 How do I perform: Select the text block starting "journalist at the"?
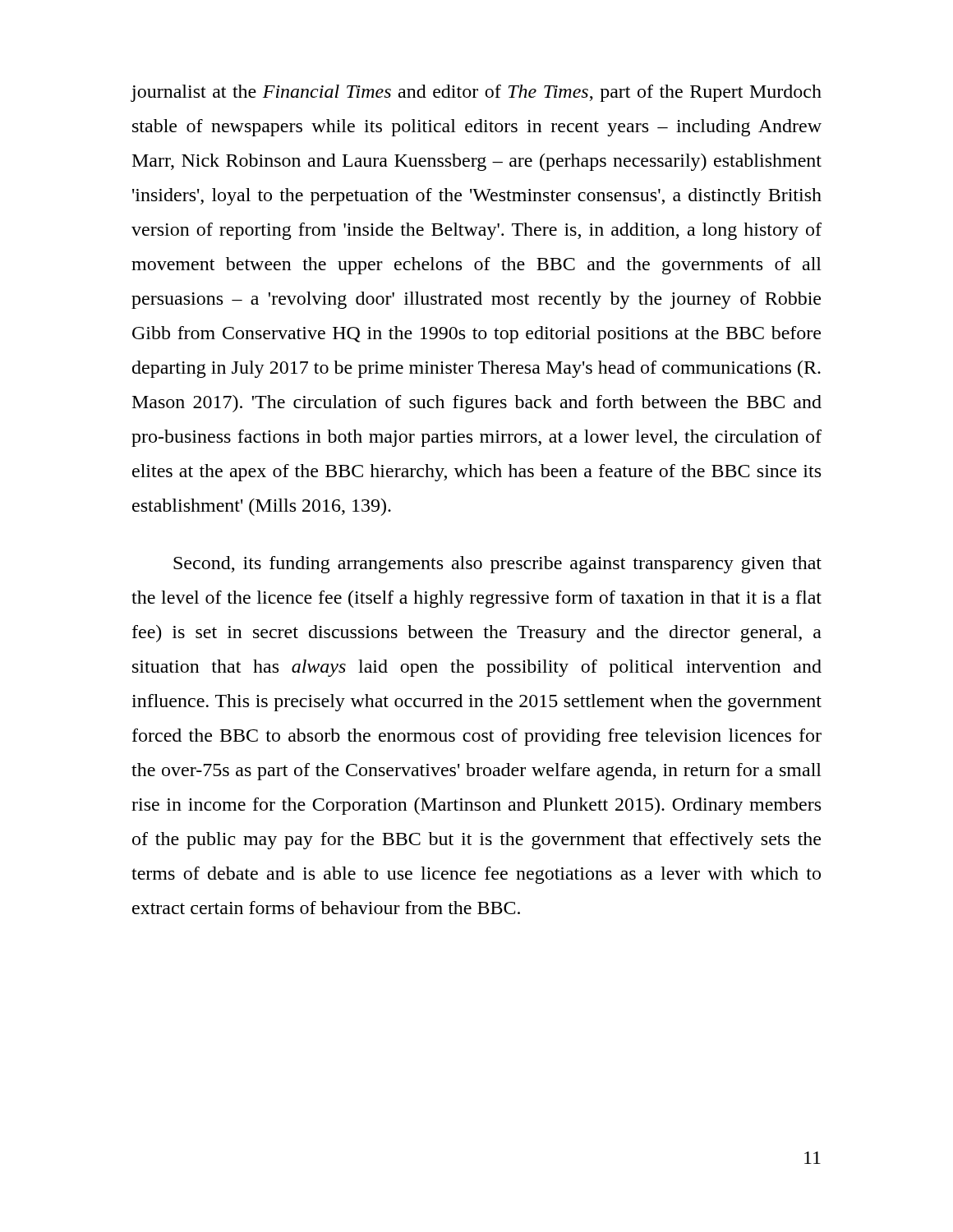click(476, 298)
